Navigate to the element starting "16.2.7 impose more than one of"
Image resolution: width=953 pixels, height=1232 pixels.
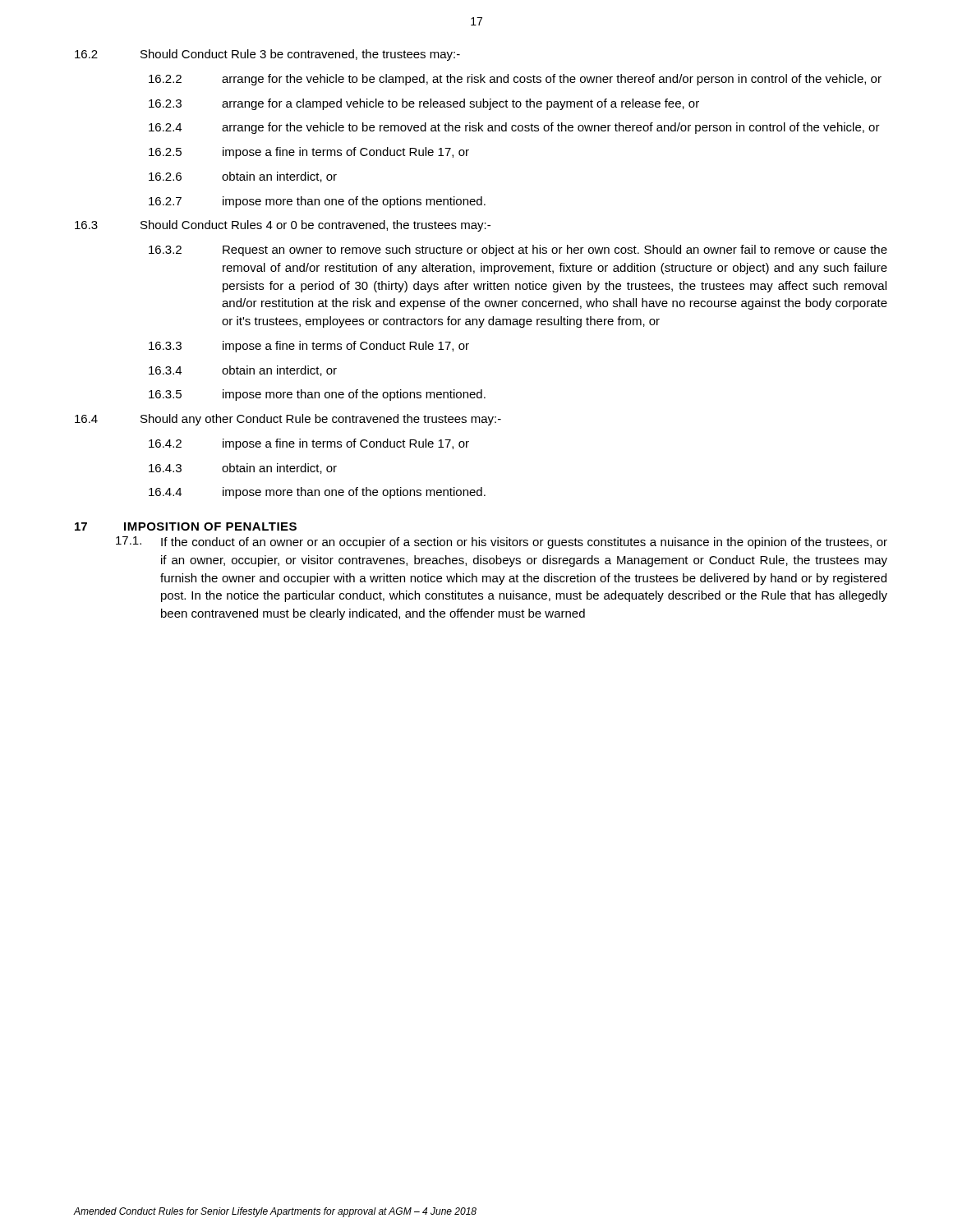click(317, 202)
